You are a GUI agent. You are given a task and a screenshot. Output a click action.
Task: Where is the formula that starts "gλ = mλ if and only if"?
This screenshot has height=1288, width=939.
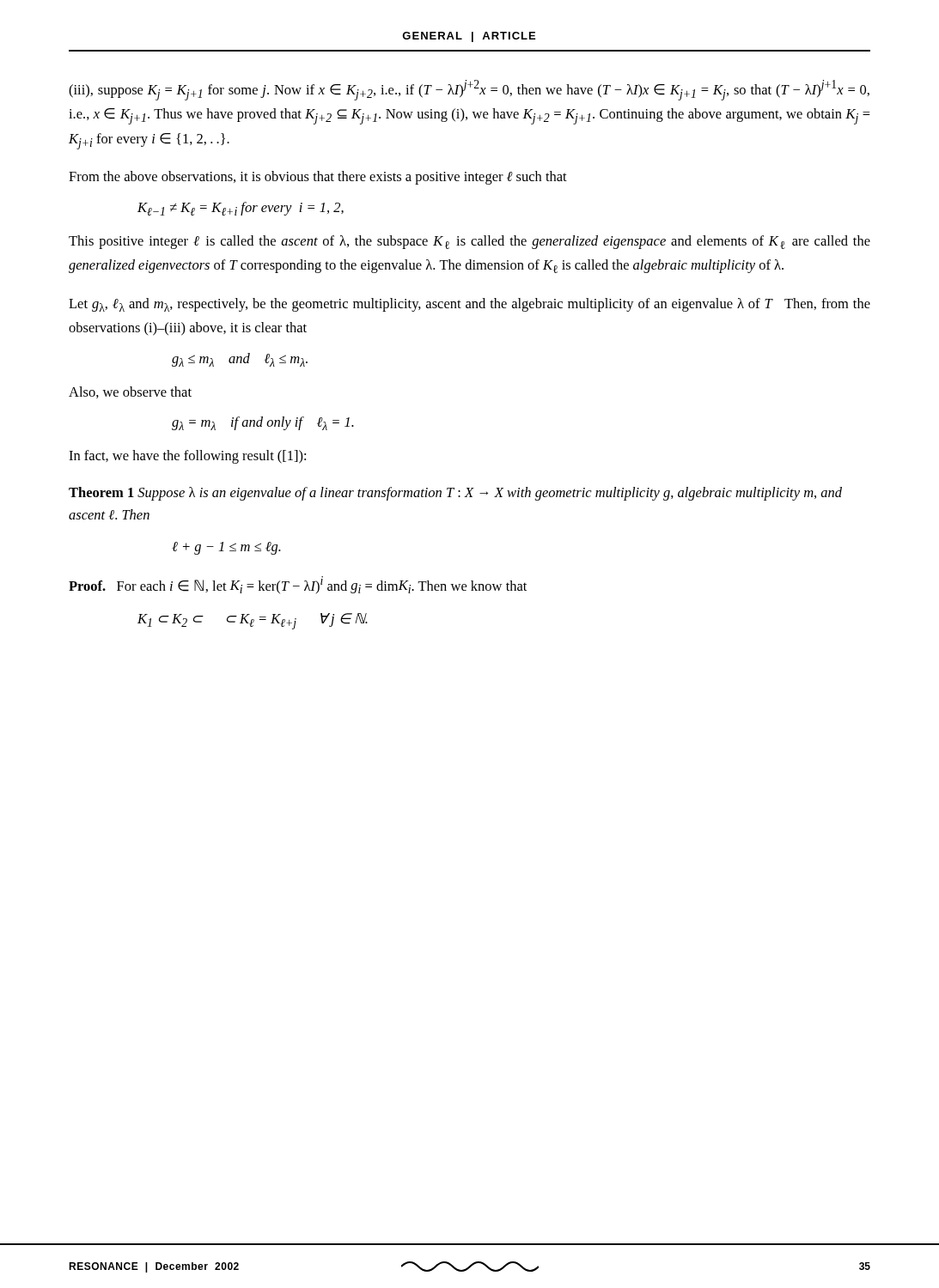point(263,423)
